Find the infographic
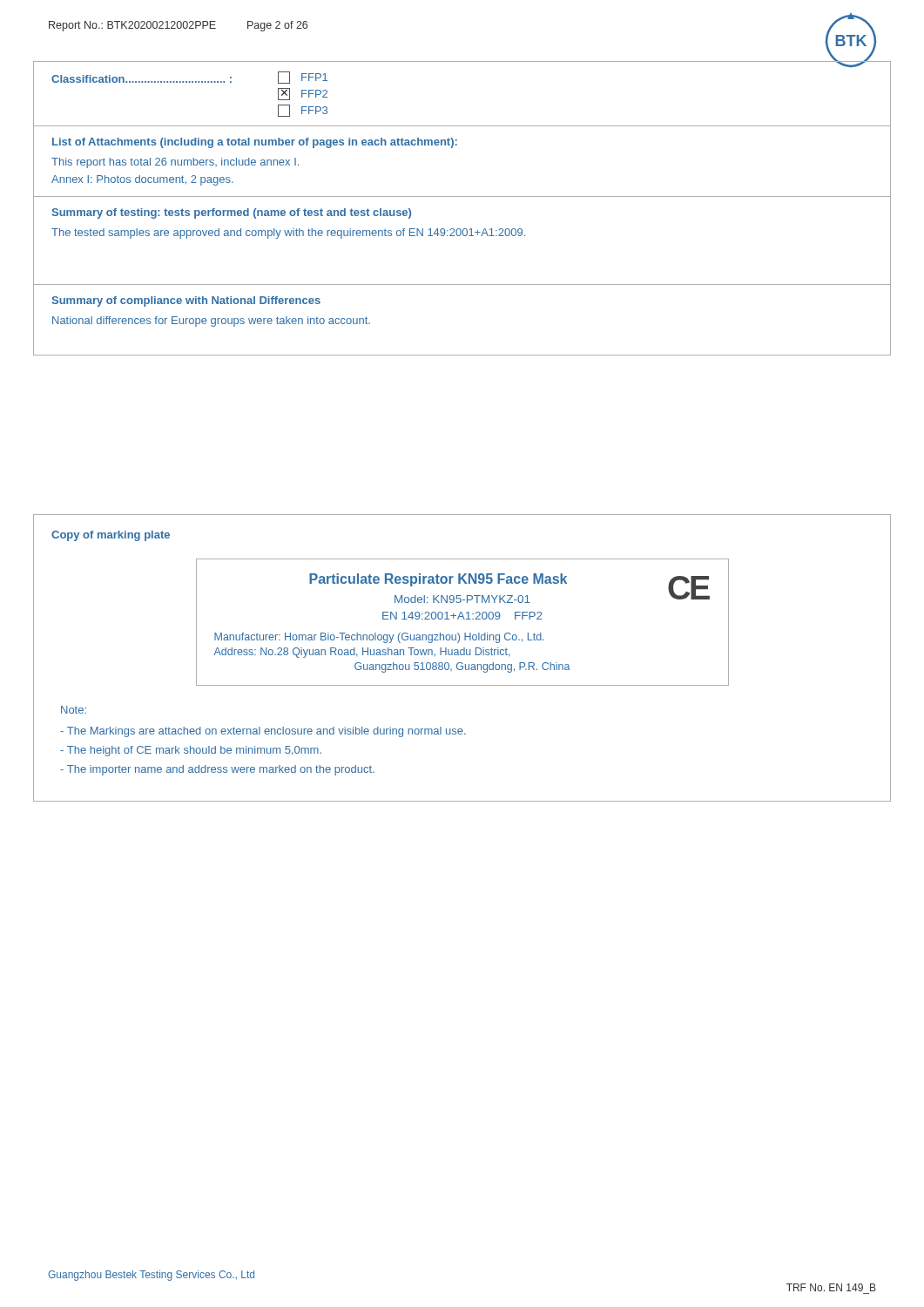Image resolution: width=924 pixels, height=1307 pixels. (x=462, y=622)
